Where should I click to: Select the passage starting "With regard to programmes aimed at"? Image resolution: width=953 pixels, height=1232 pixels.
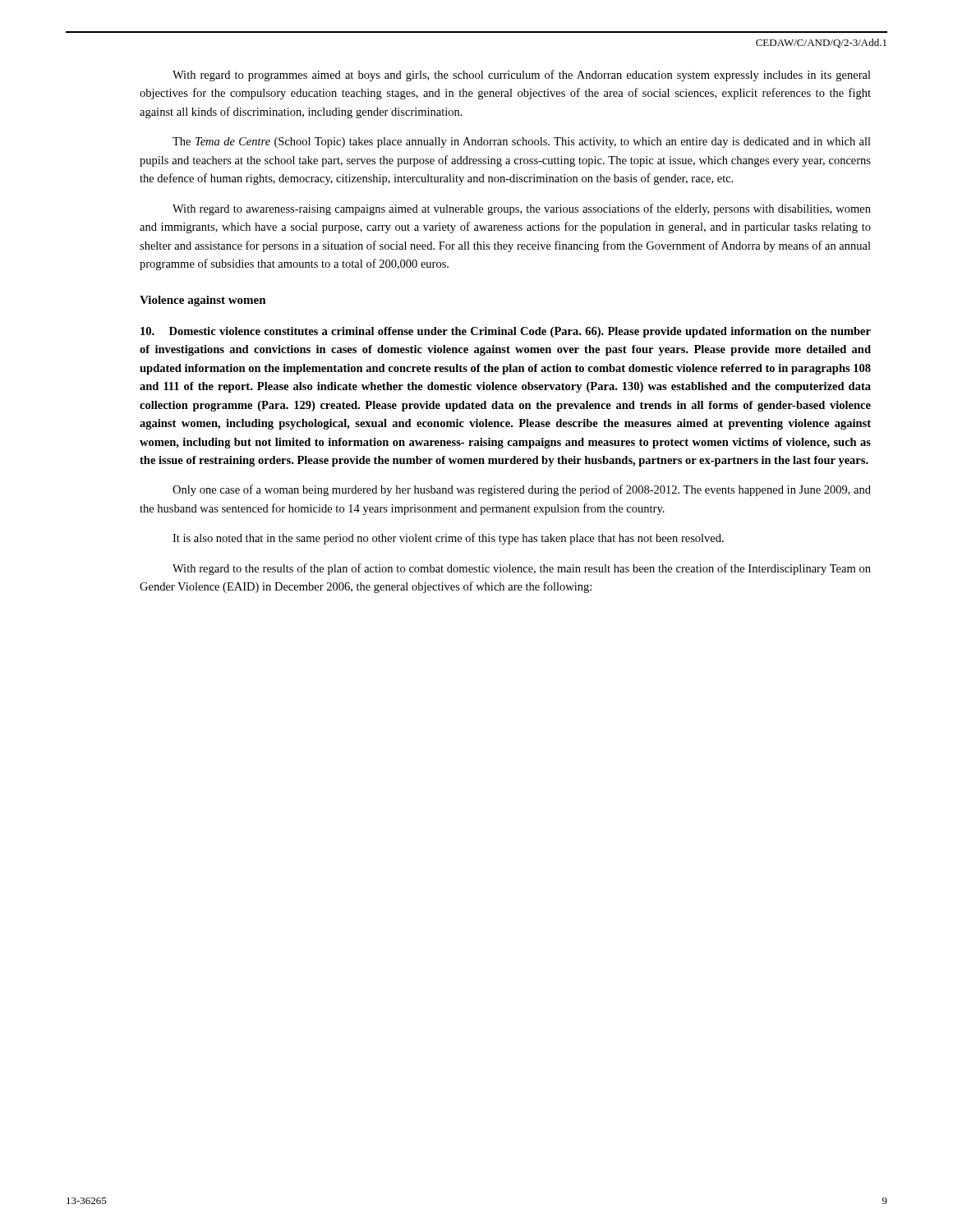[505, 93]
